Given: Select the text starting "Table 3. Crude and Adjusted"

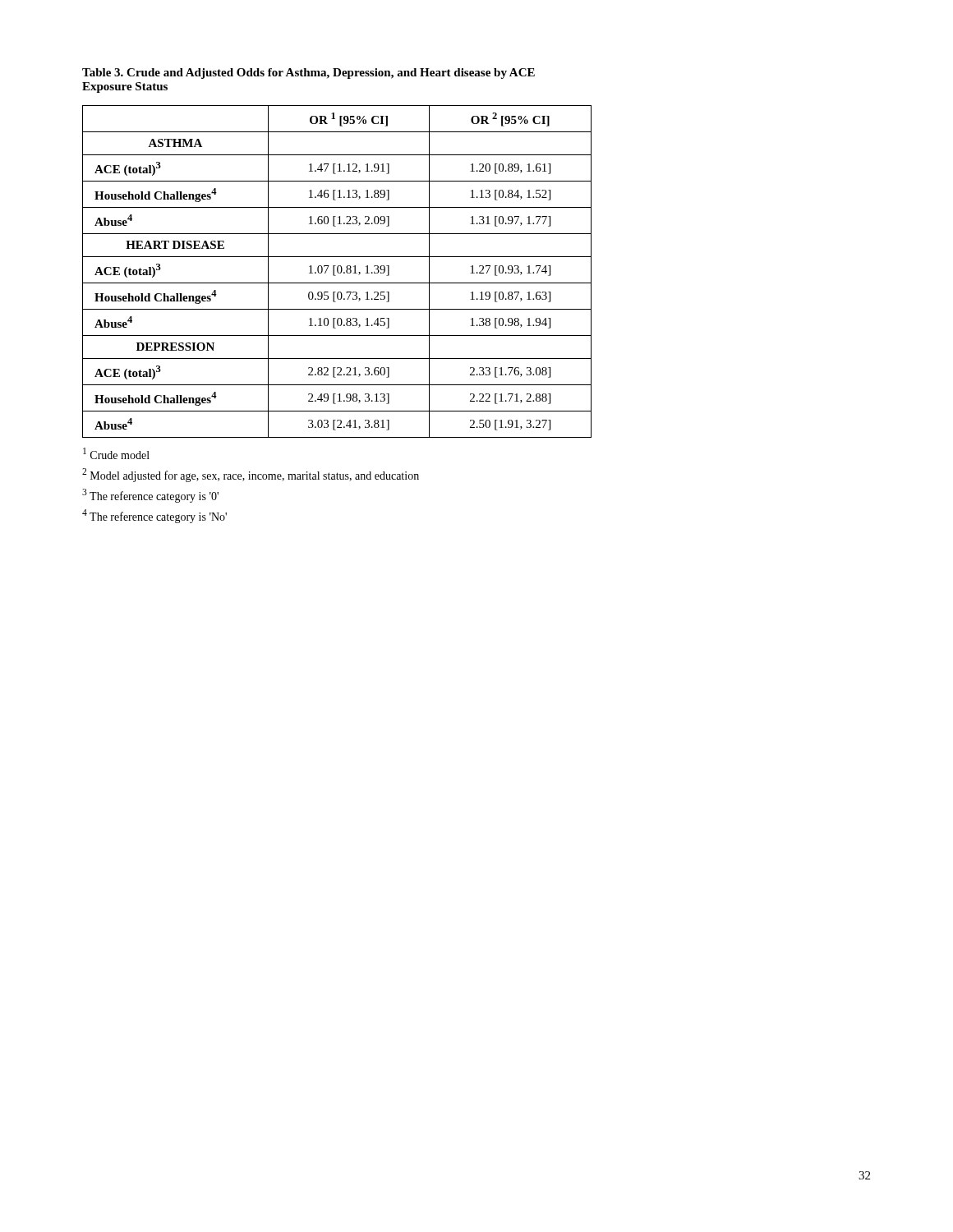Looking at the screenshot, I should click(x=309, y=79).
